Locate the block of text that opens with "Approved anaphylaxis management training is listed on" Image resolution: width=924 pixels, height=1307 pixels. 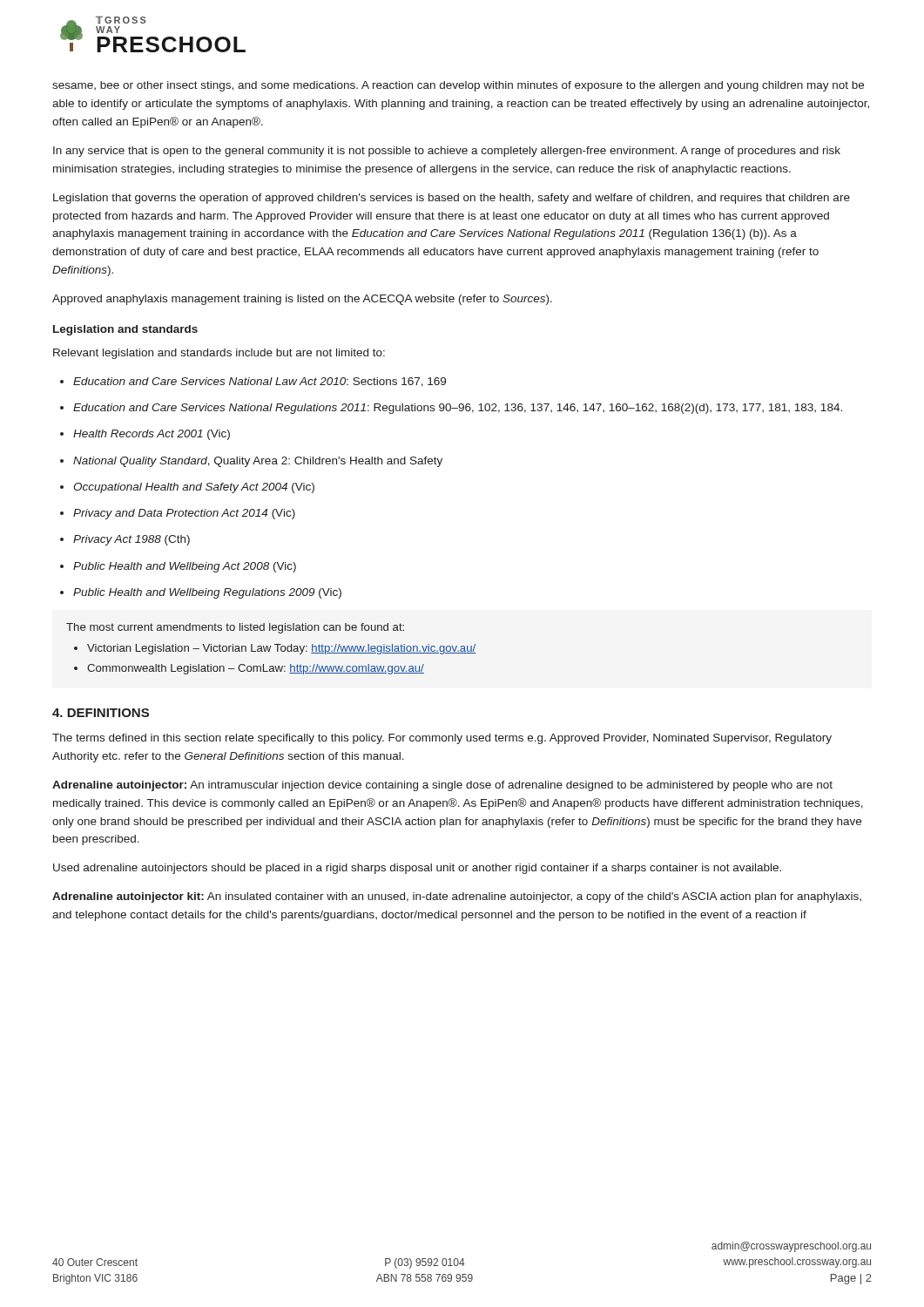click(x=462, y=299)
